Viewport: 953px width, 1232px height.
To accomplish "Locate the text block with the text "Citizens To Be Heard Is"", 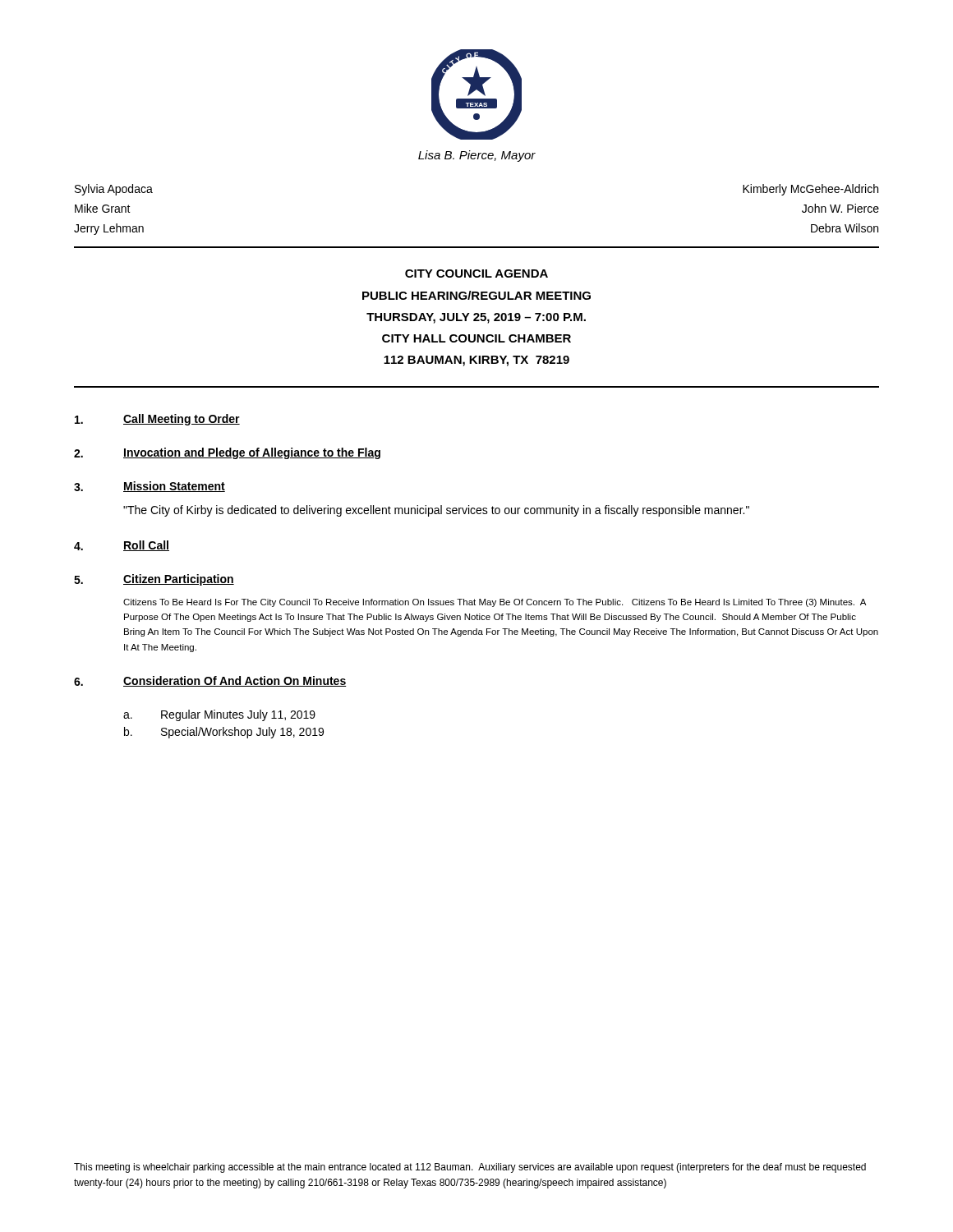I will click(x=501, y=624).
